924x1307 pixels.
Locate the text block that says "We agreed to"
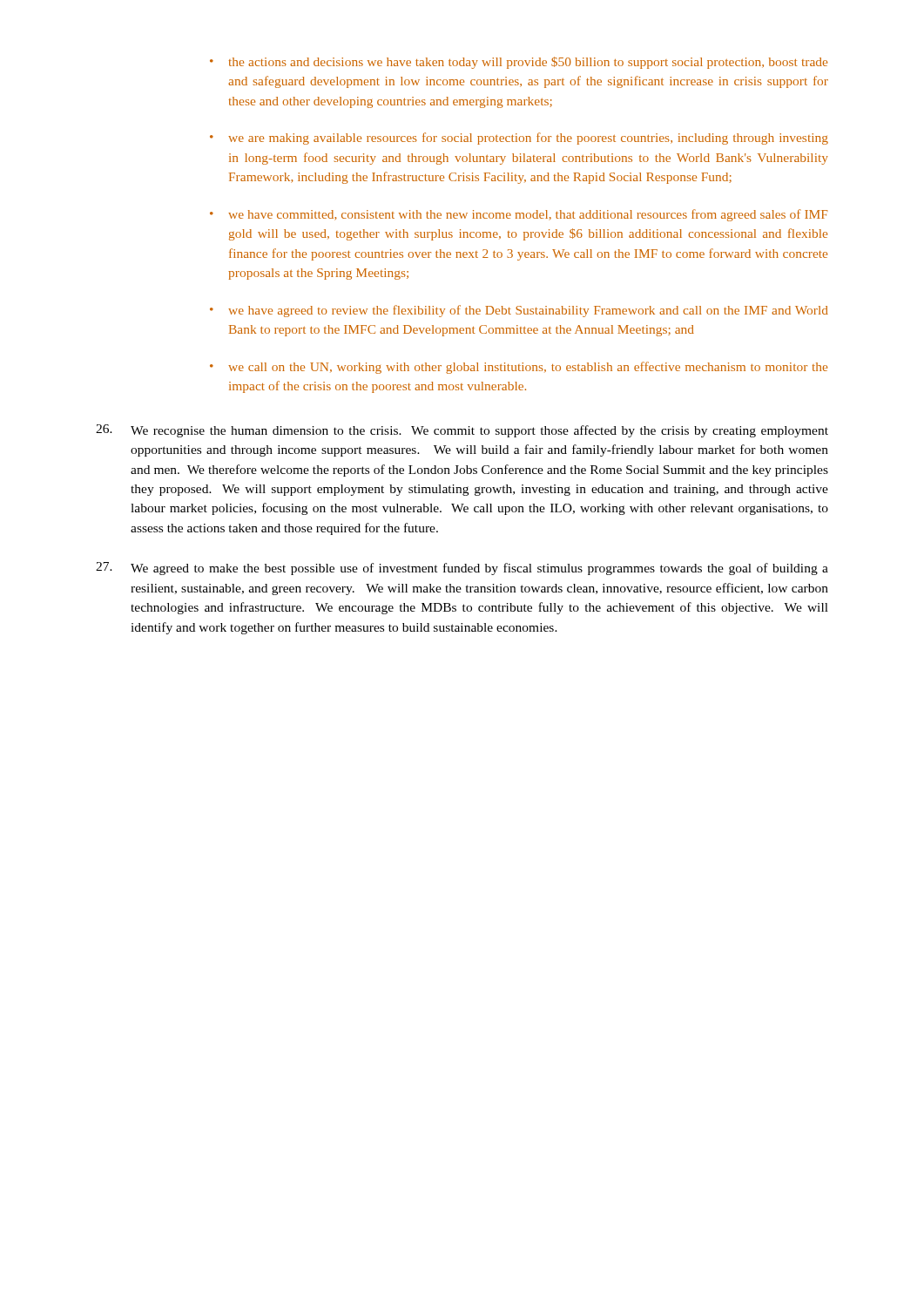tap(462, 598)
